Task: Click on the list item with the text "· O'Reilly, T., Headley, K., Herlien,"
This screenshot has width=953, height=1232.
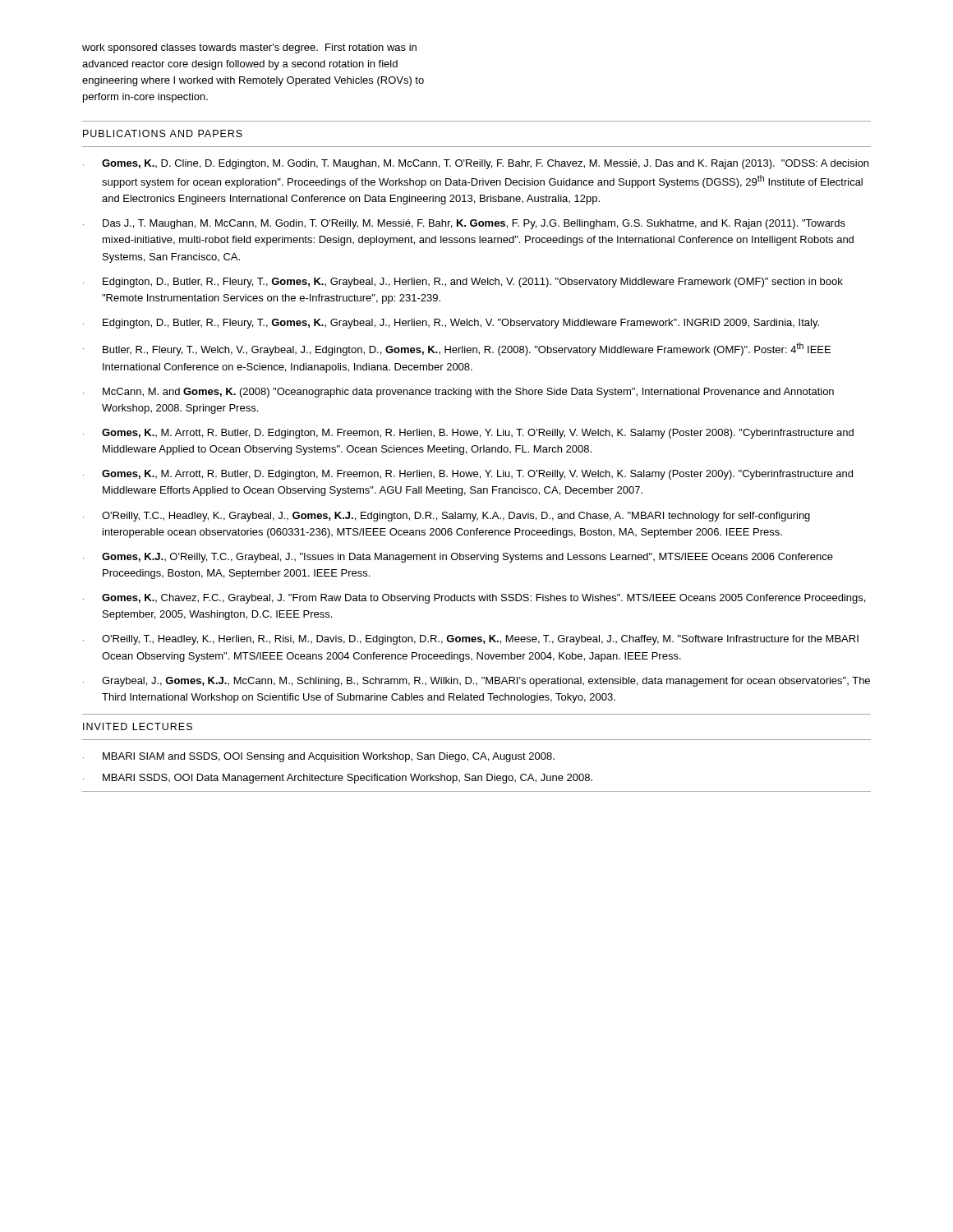Action: coord(476,648)
